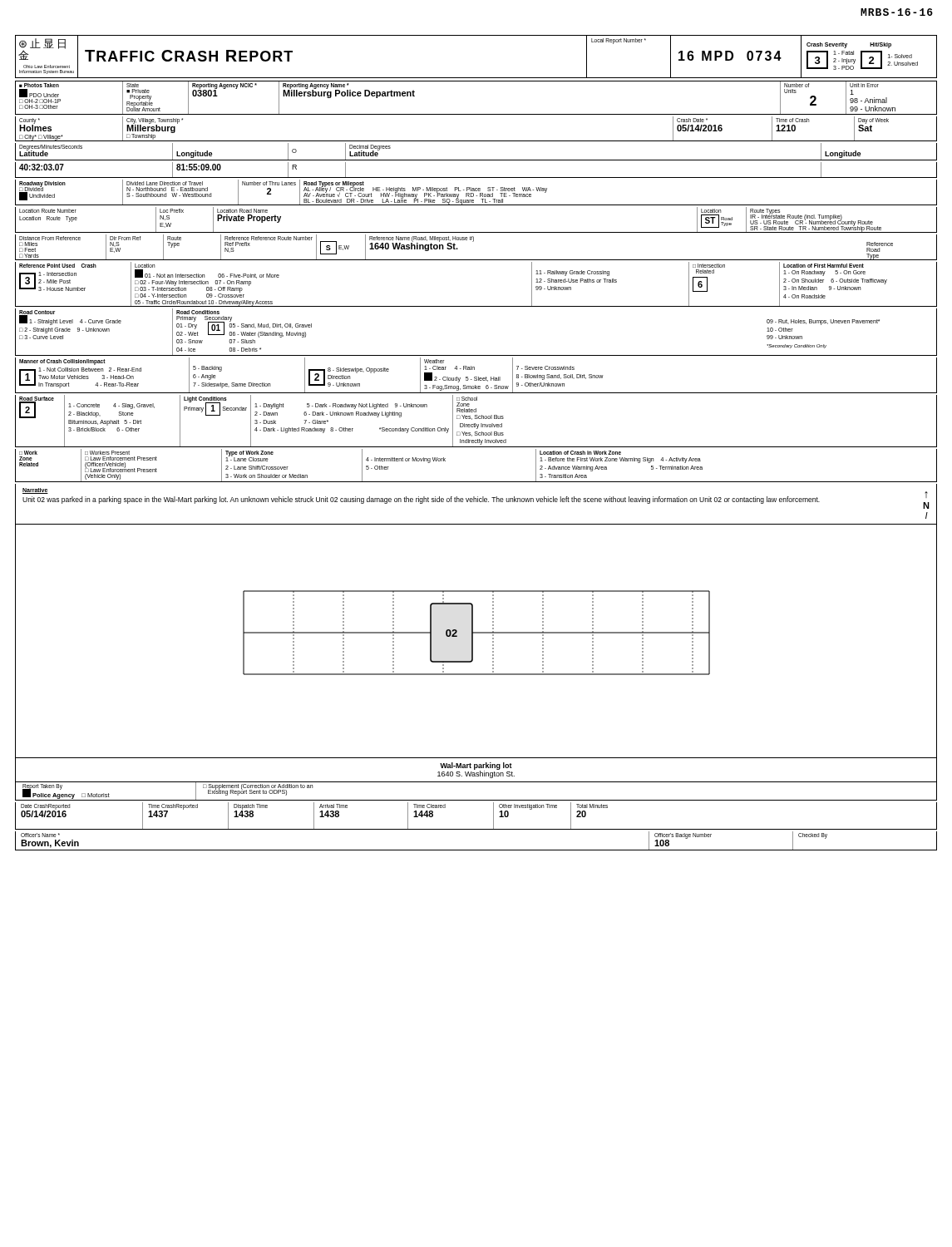Click on the table containing "40:32:03.07 81:55:09.00 R"
This screenshot has height=1247, width=952.
tap(476, 170)
